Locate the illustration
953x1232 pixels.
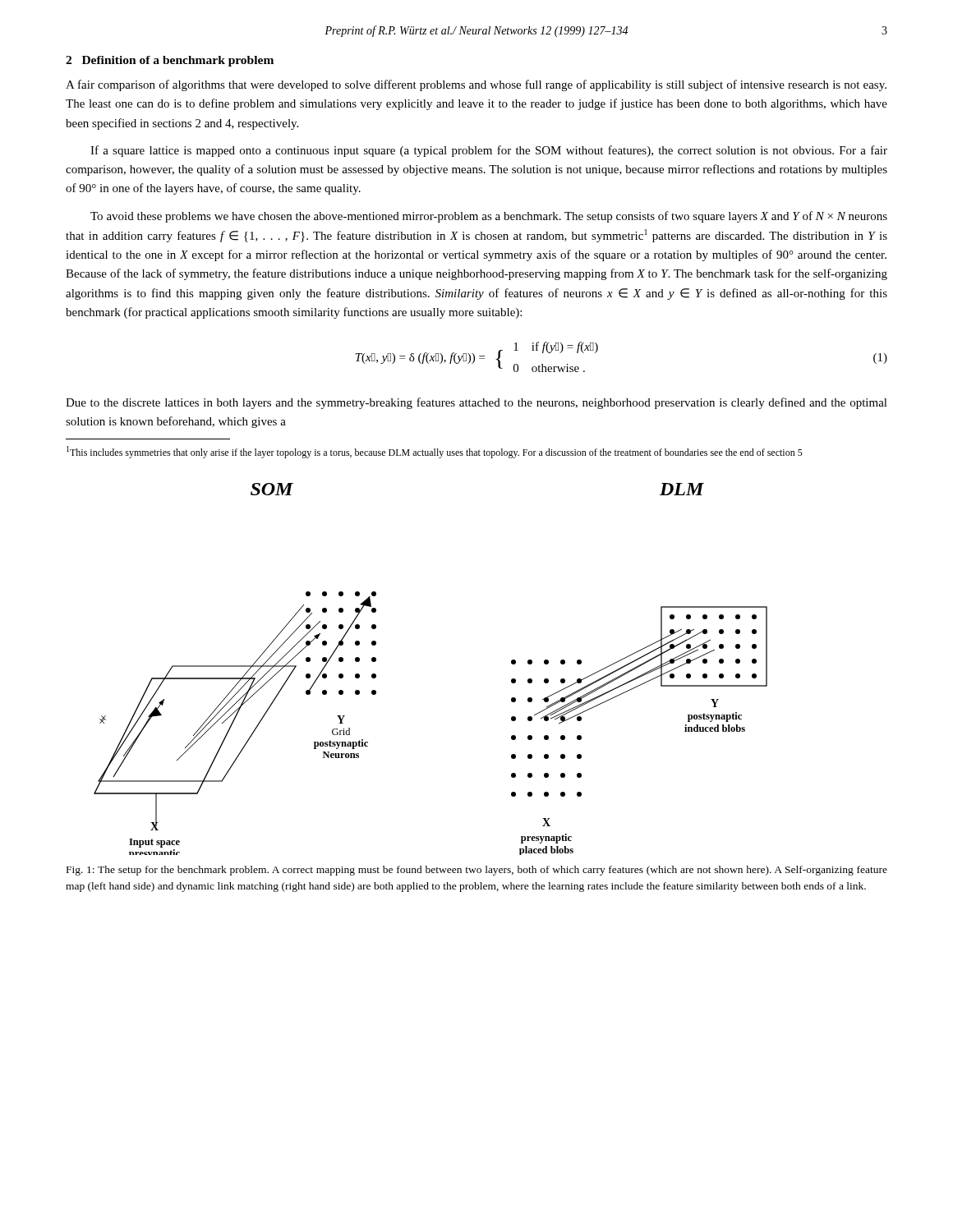(x=476, y=666)
